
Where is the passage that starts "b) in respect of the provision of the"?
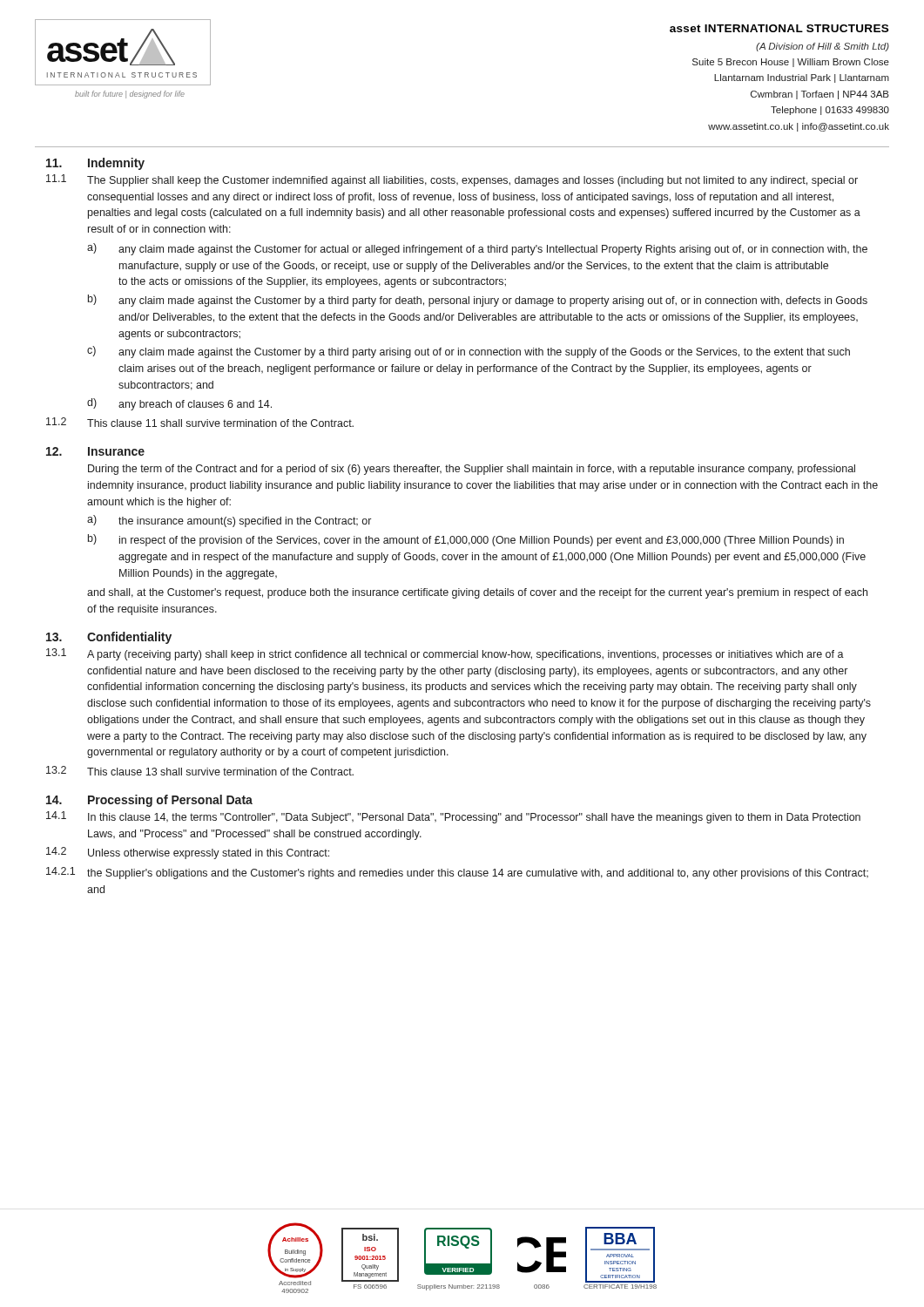[x=483, y=557]
